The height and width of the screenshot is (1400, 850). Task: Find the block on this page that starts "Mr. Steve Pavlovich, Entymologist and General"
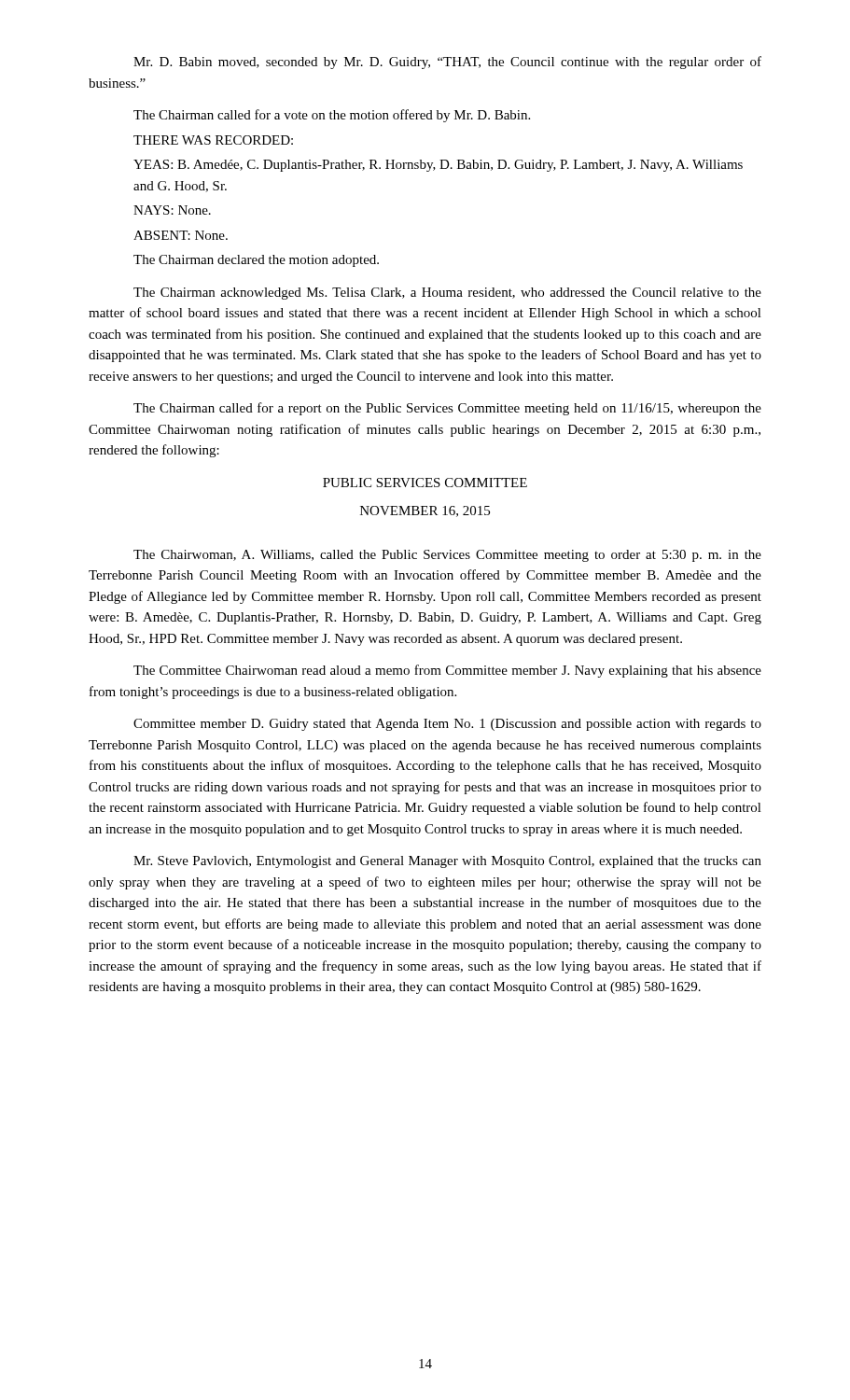pyautogui.click(x=425, y=924)
